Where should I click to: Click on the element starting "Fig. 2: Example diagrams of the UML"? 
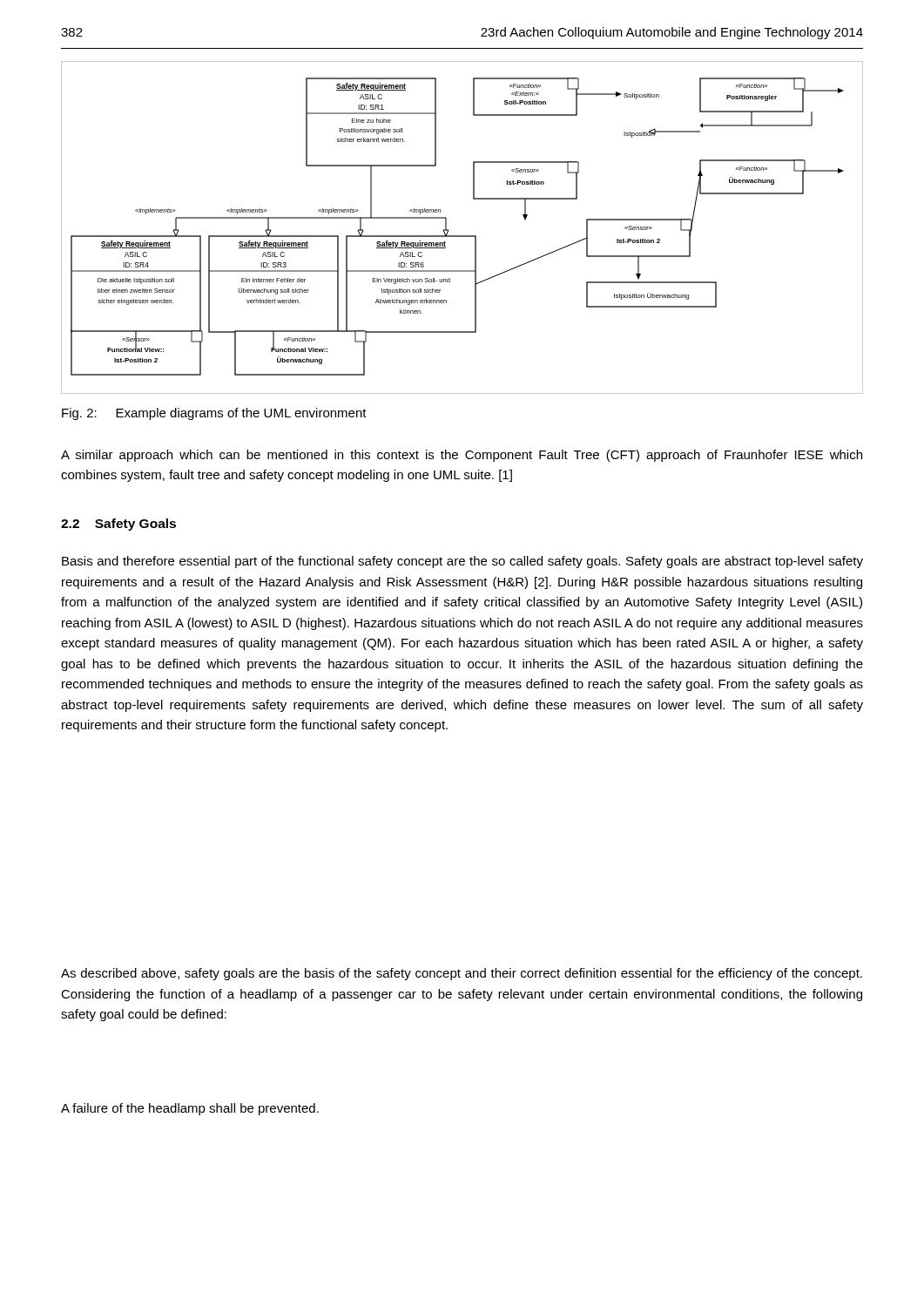click(214, 413)
